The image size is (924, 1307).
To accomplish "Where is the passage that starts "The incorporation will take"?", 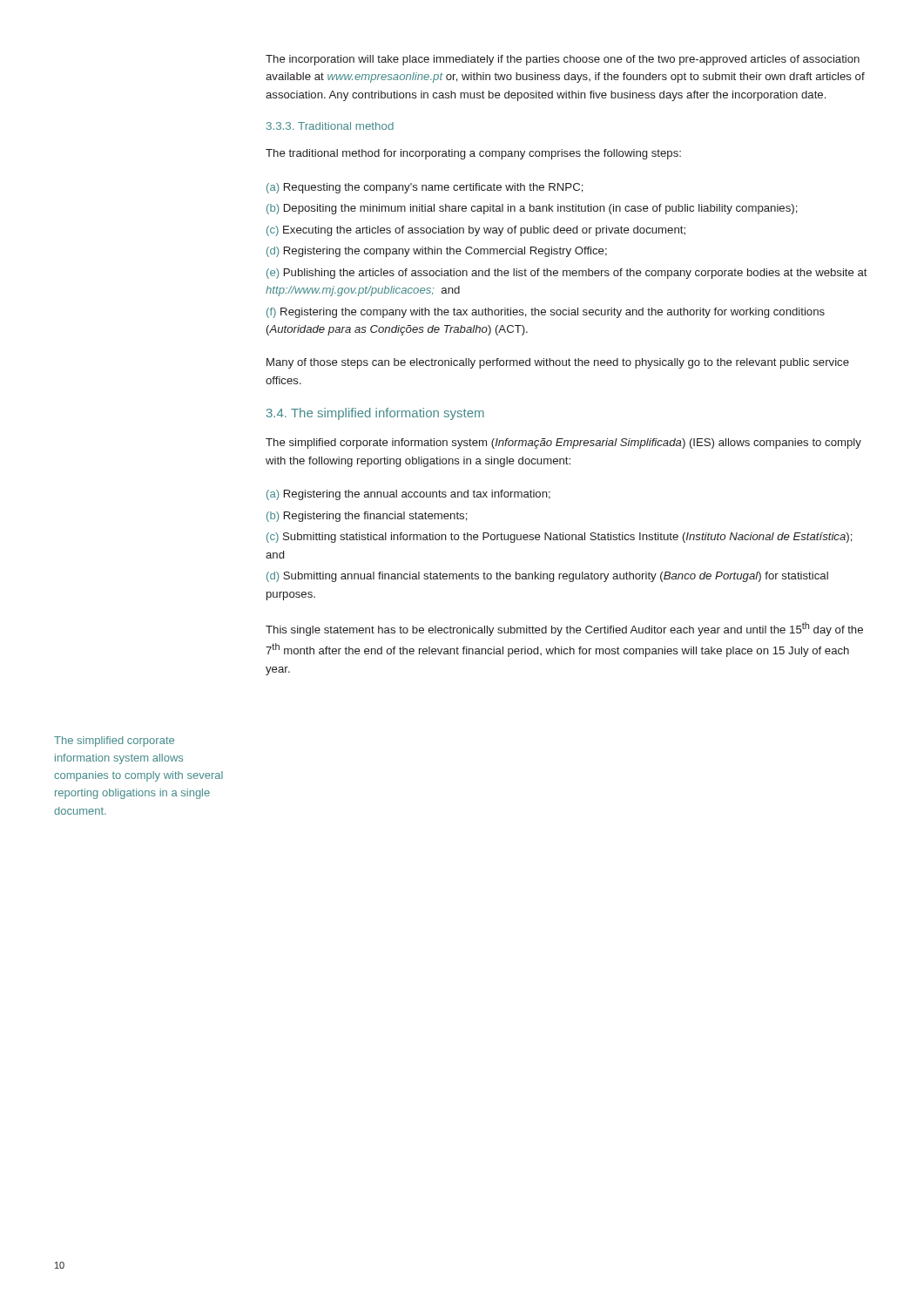I will 565,77.
